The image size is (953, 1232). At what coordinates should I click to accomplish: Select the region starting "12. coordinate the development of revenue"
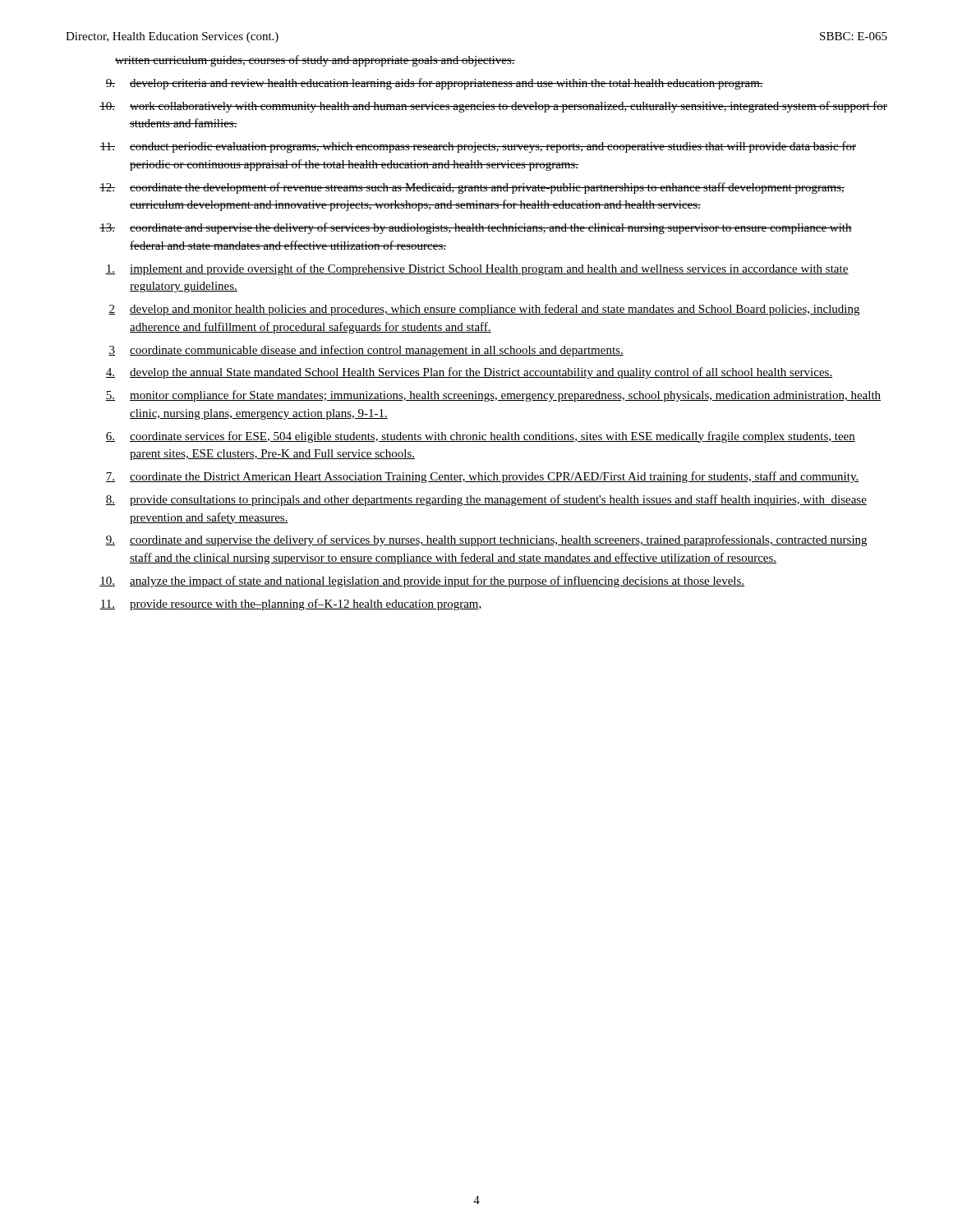(x=476, y=197)
